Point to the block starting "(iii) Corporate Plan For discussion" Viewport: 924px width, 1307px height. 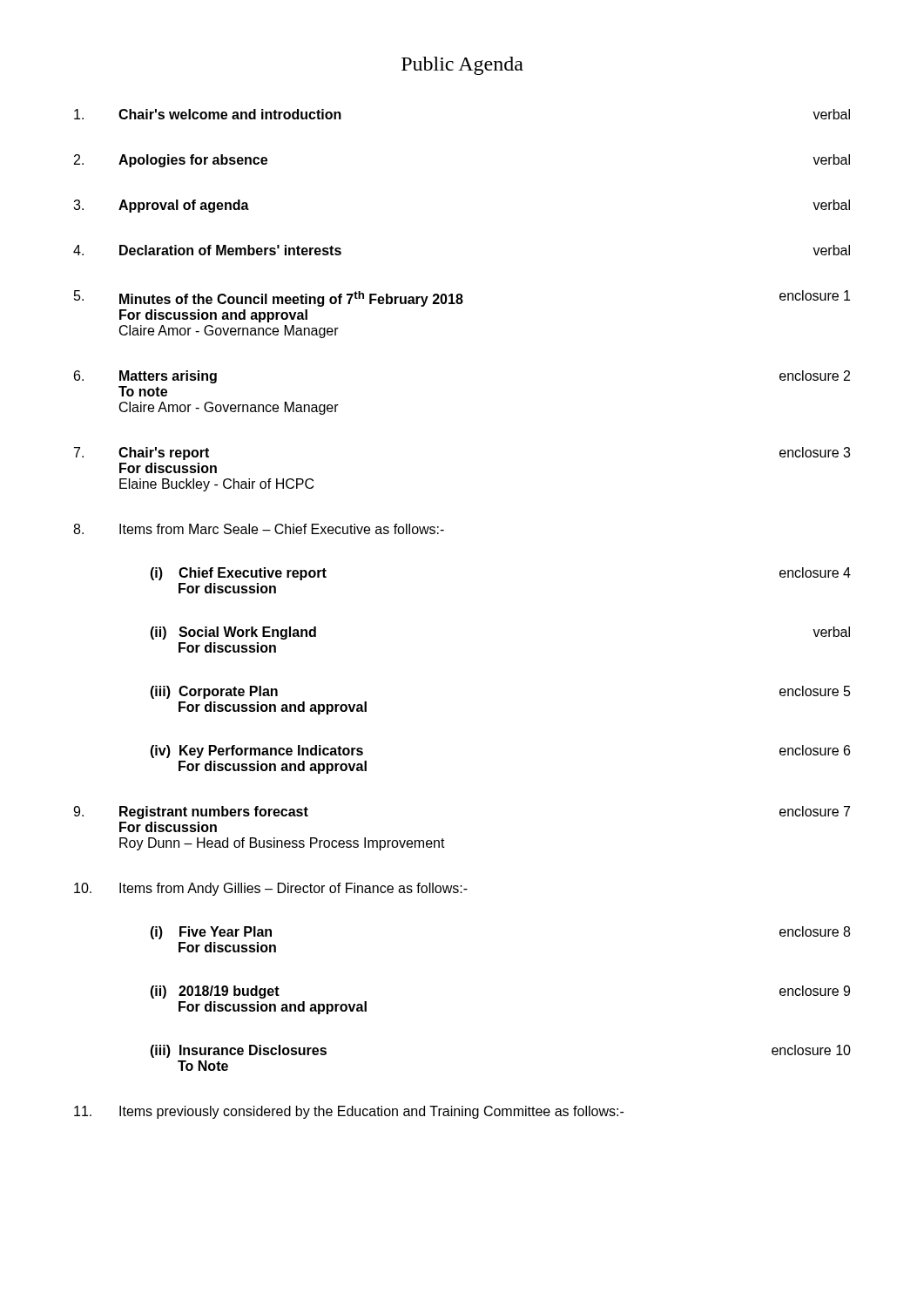[x=214, y=692]
